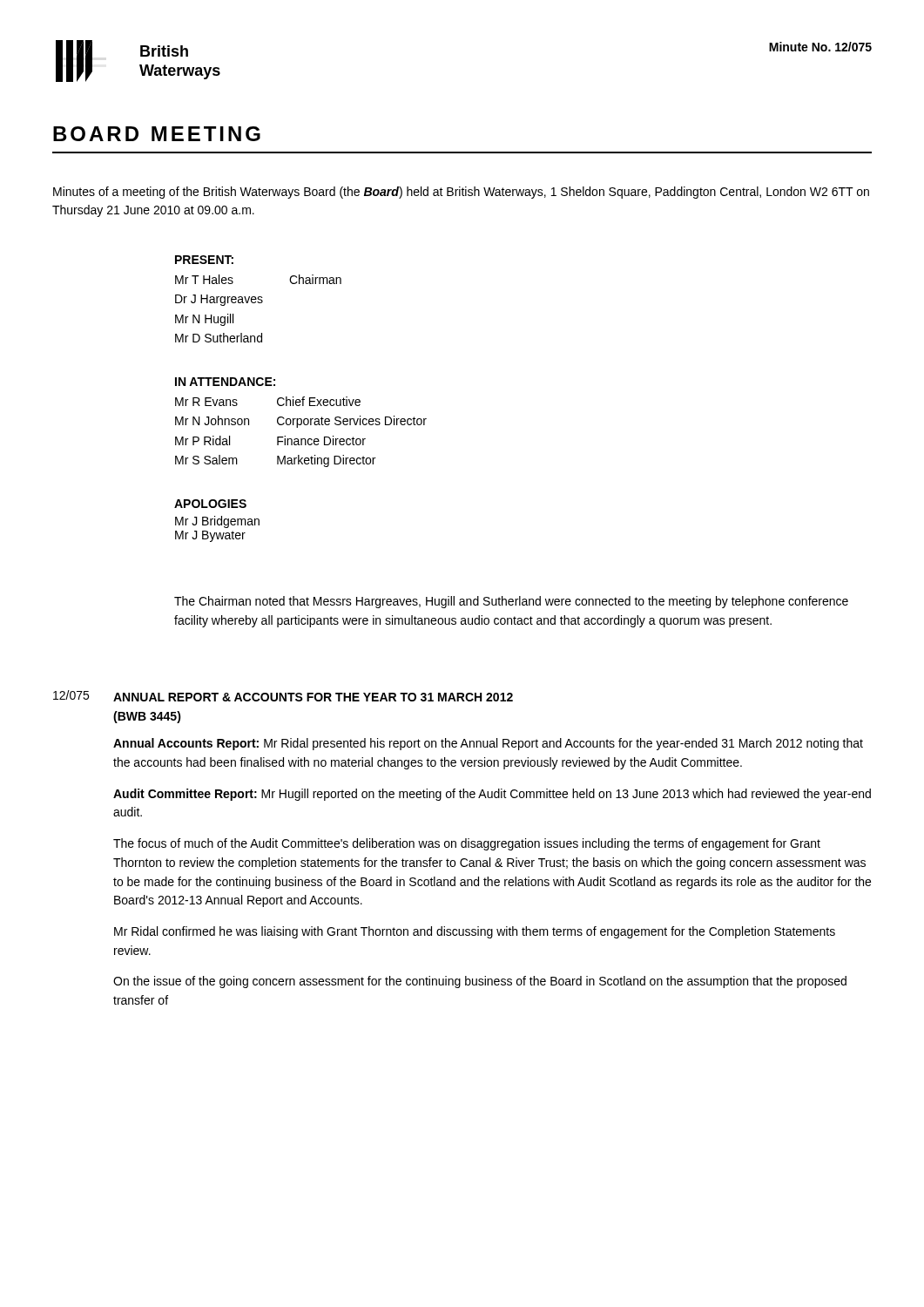Click on the title that reads "BOARD MEETING"
The height and width of the screenshot is (1307, 924).
pos(158,134)
